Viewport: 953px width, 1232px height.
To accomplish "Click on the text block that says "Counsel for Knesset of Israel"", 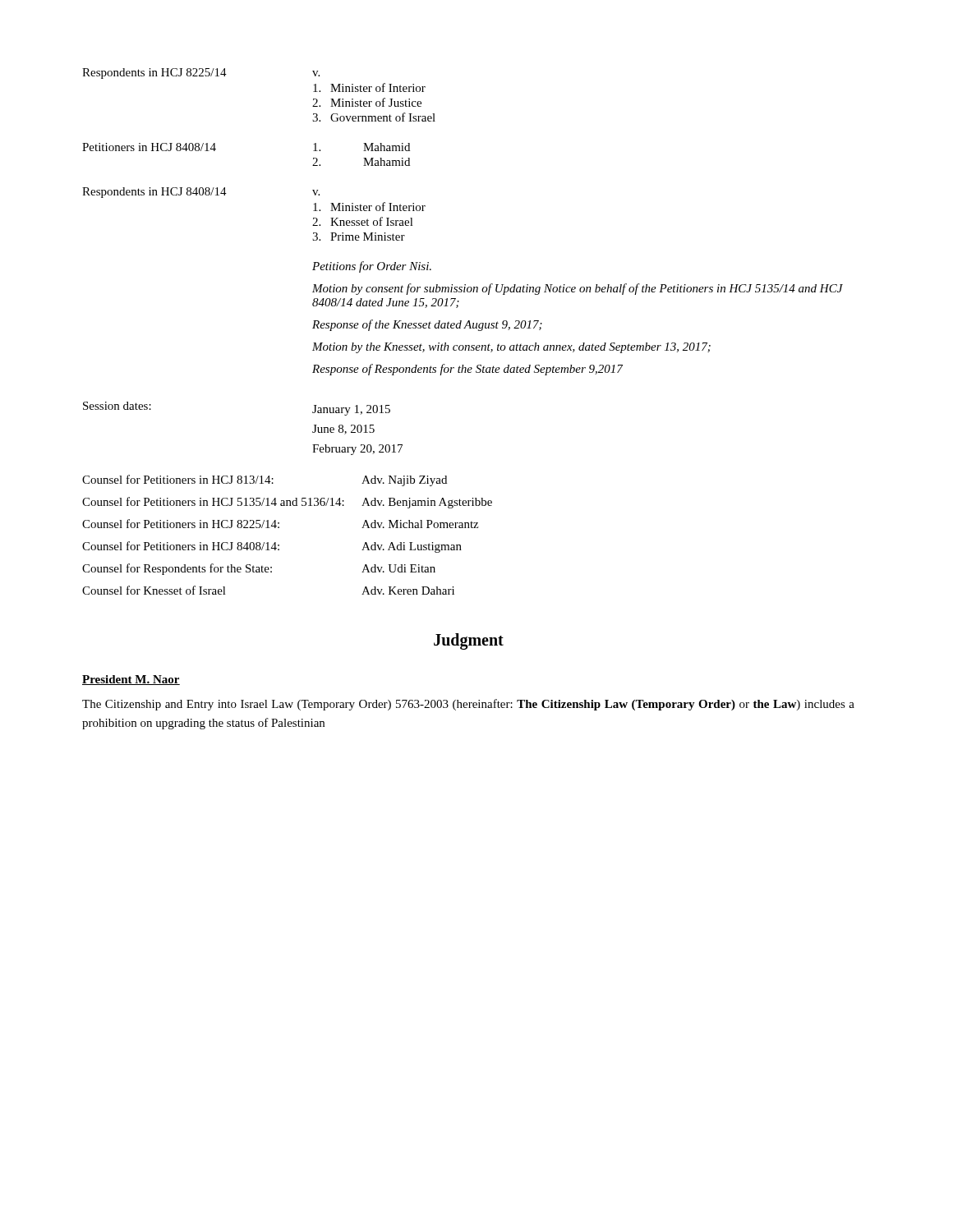I will pyautogui.click(x=152, y=589).
